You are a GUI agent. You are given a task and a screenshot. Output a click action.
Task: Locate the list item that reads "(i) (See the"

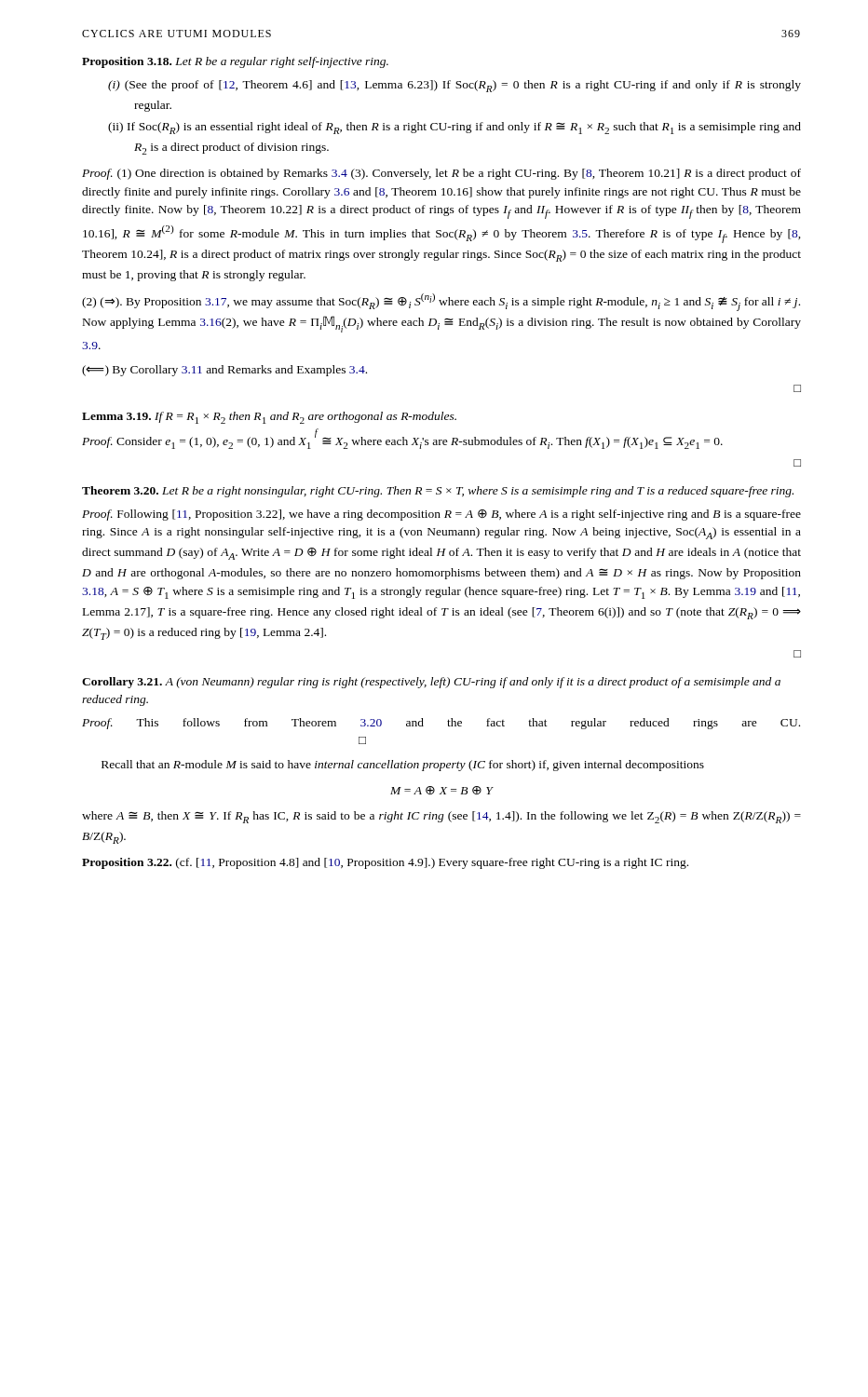(x=454, y=94)
